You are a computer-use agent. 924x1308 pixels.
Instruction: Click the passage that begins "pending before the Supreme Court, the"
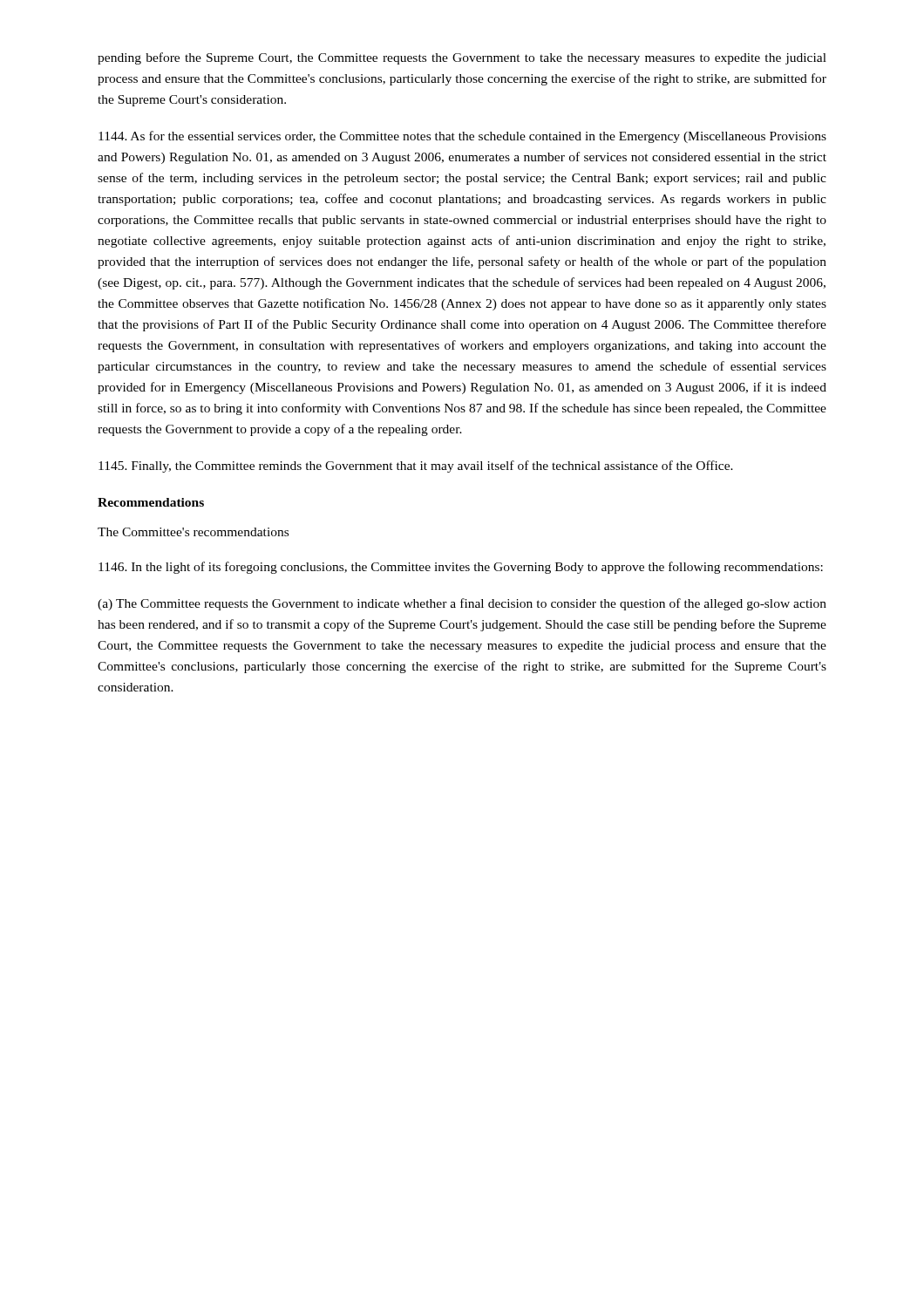462,78
